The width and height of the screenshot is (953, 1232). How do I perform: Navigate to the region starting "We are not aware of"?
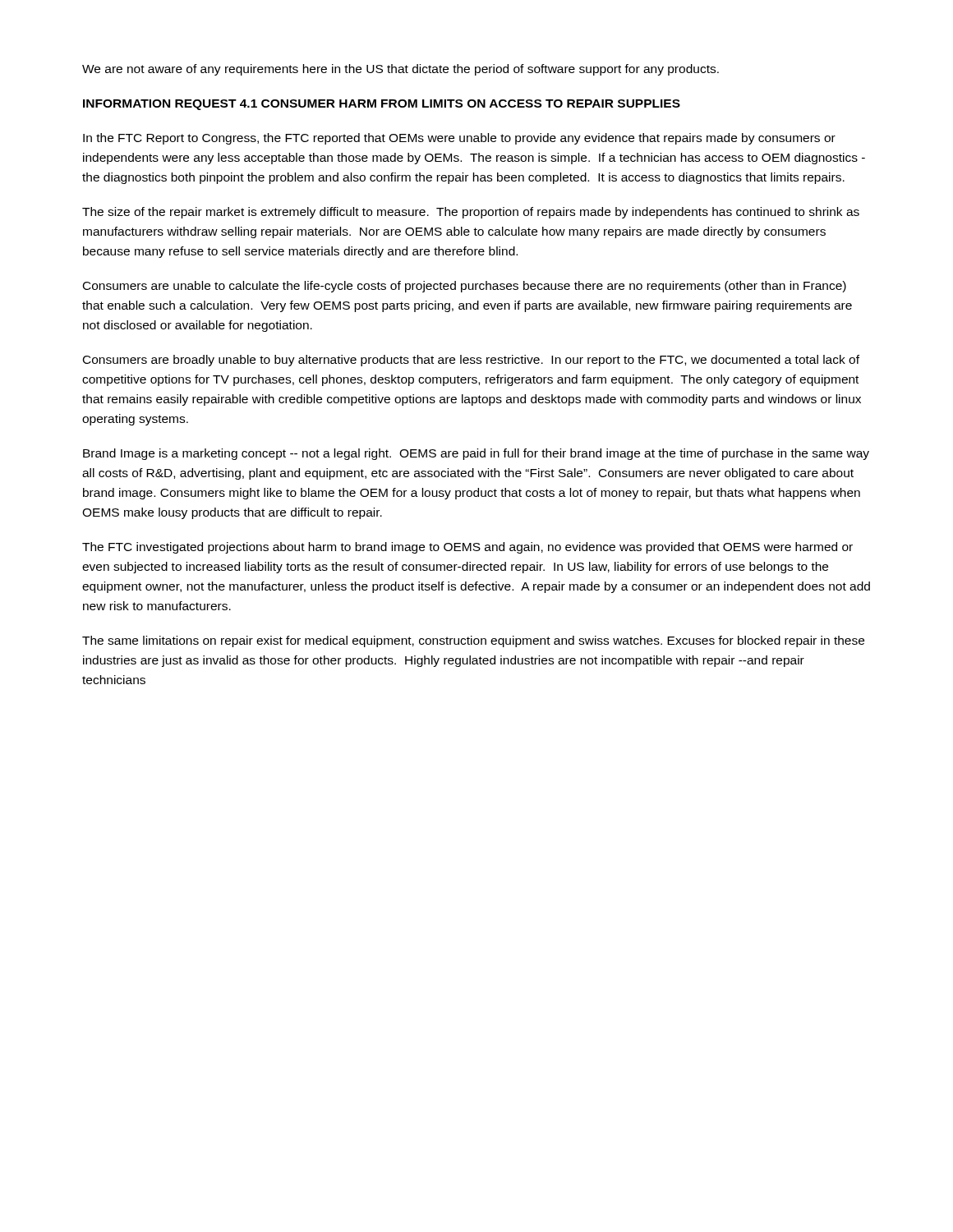[x=401, y=69]
